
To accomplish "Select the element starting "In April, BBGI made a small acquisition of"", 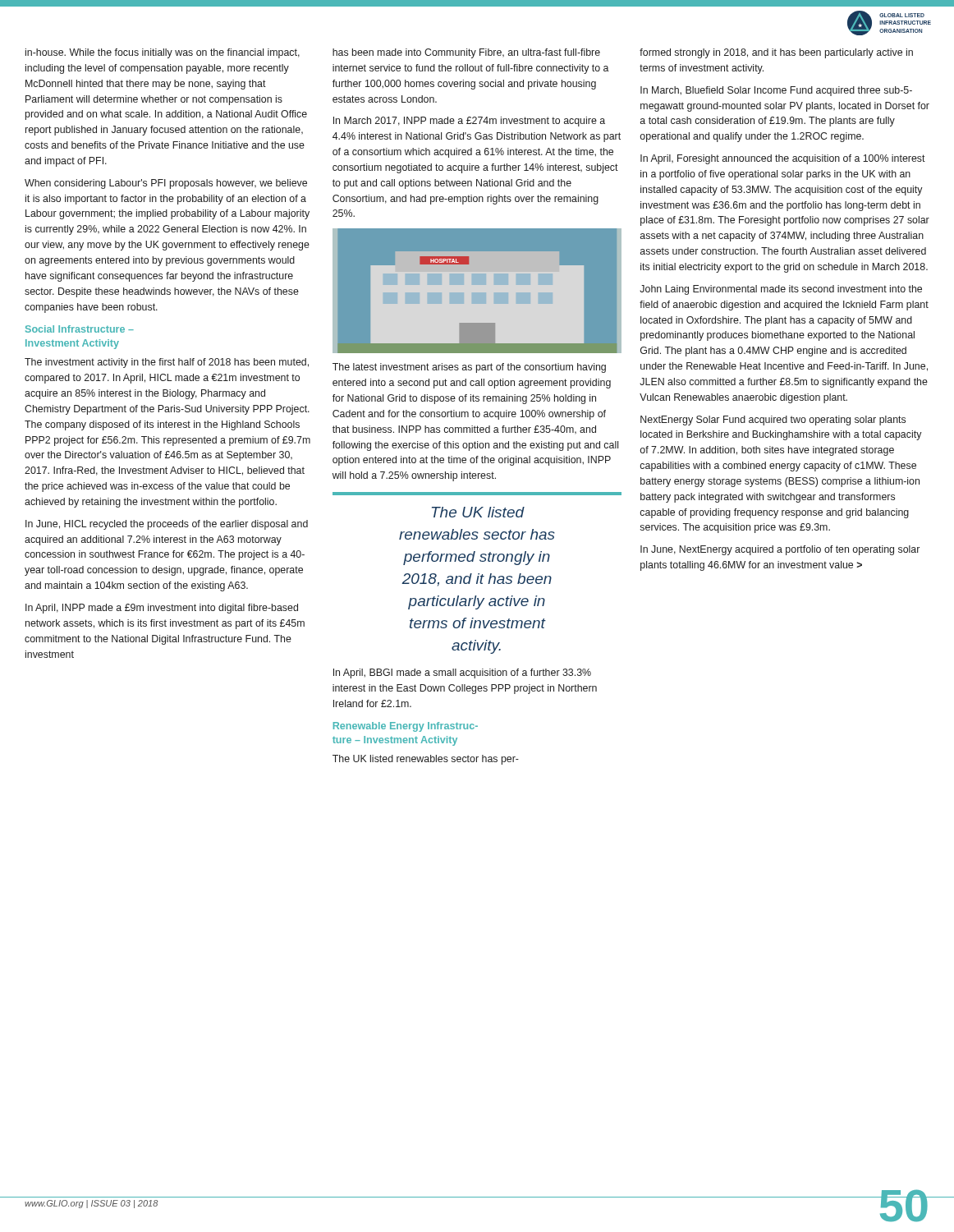I will coord(477,688).
